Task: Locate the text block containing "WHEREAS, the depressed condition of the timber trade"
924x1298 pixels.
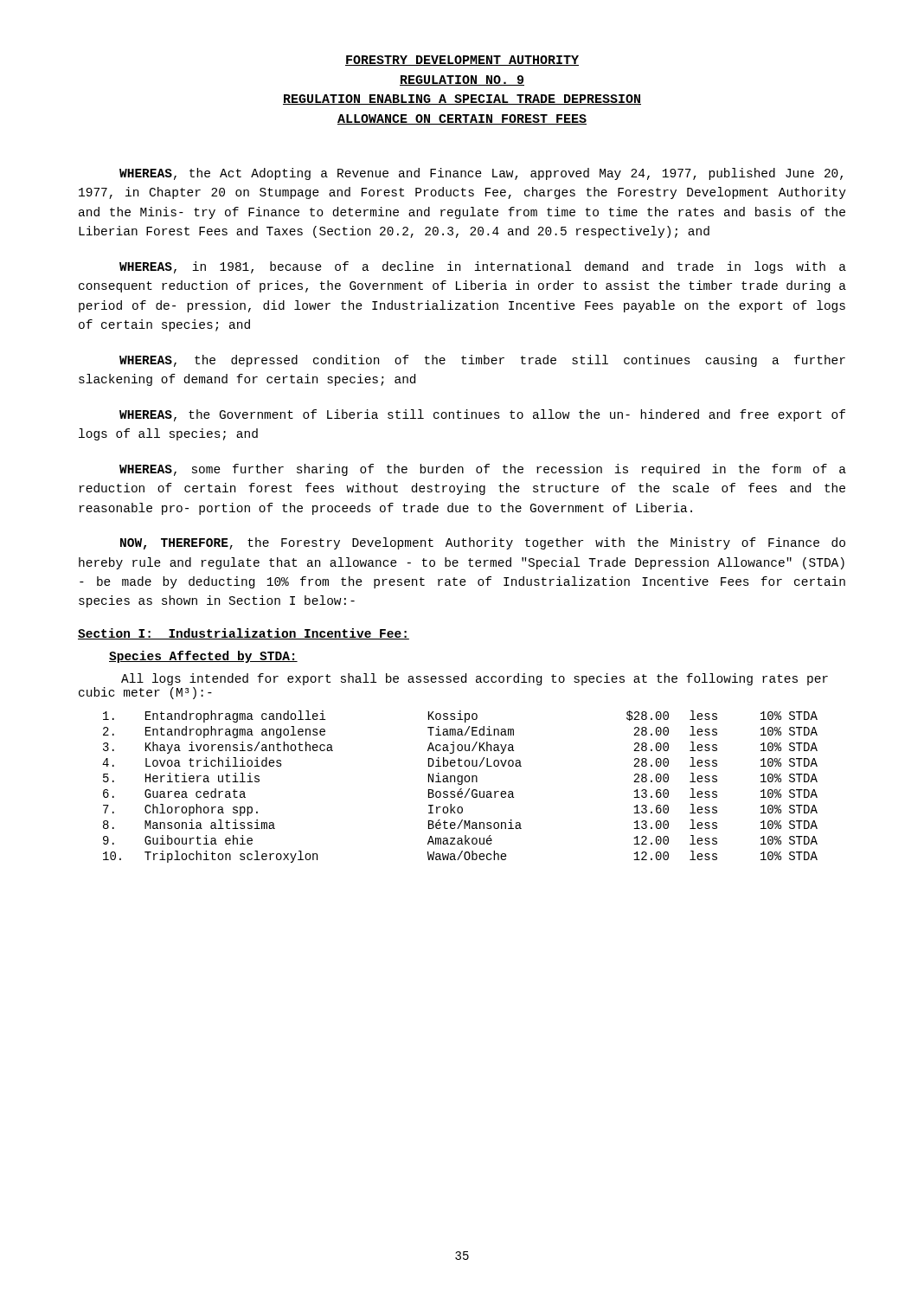Action: [x=462, y=370]
